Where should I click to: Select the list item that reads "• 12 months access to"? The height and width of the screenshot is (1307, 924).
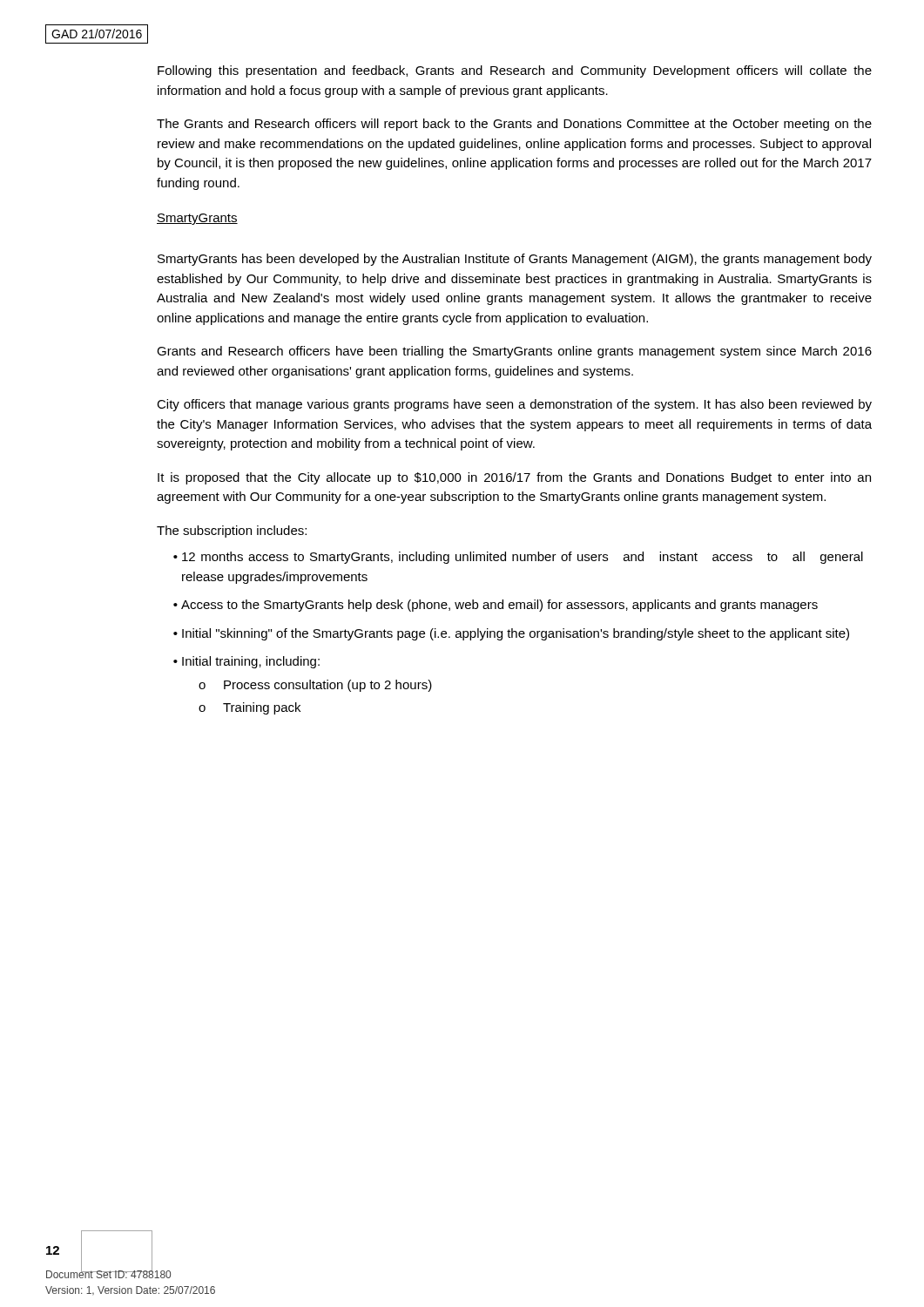[x=514, y=567]
